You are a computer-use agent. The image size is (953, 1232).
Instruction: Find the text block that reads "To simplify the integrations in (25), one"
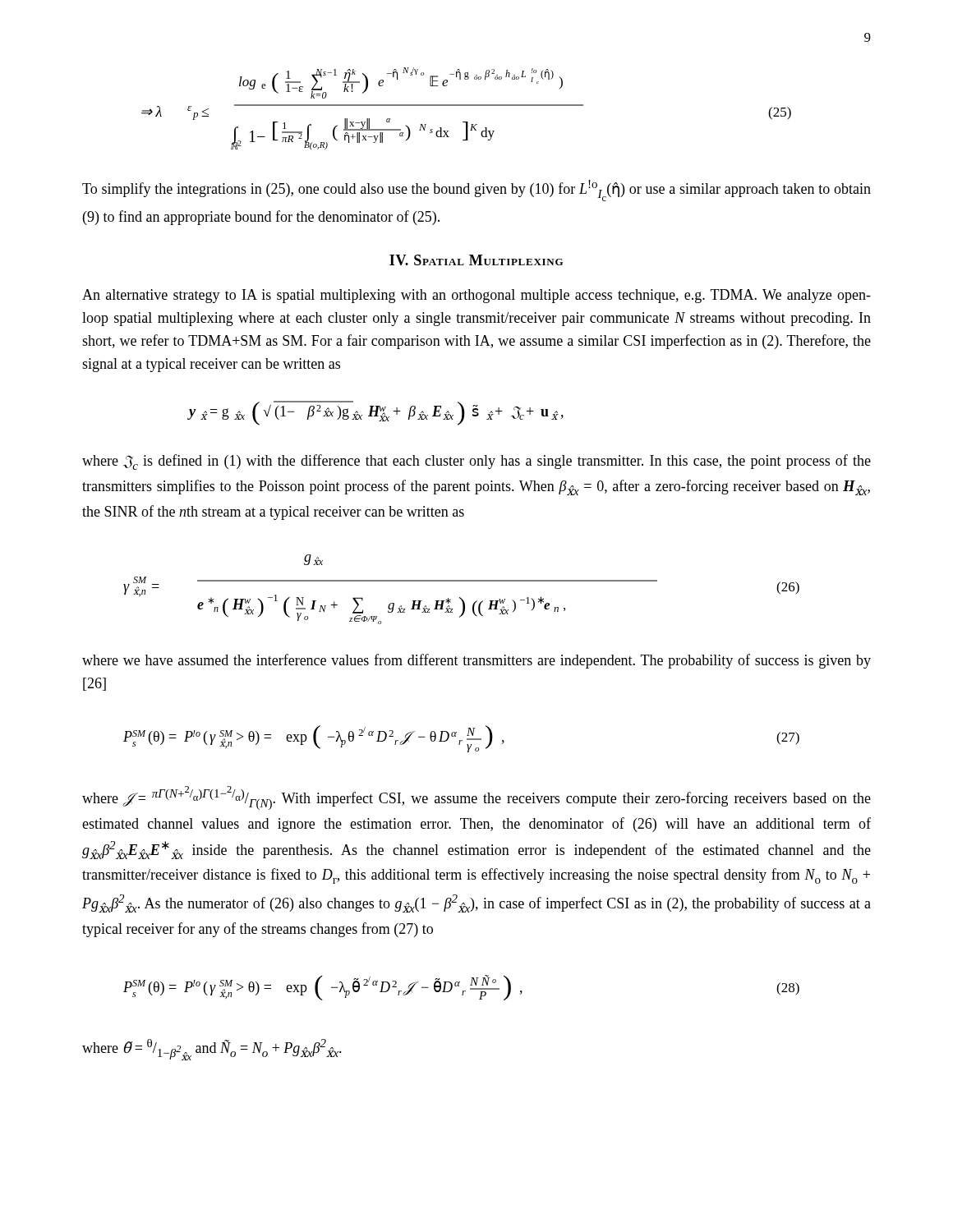coord(476,201)
